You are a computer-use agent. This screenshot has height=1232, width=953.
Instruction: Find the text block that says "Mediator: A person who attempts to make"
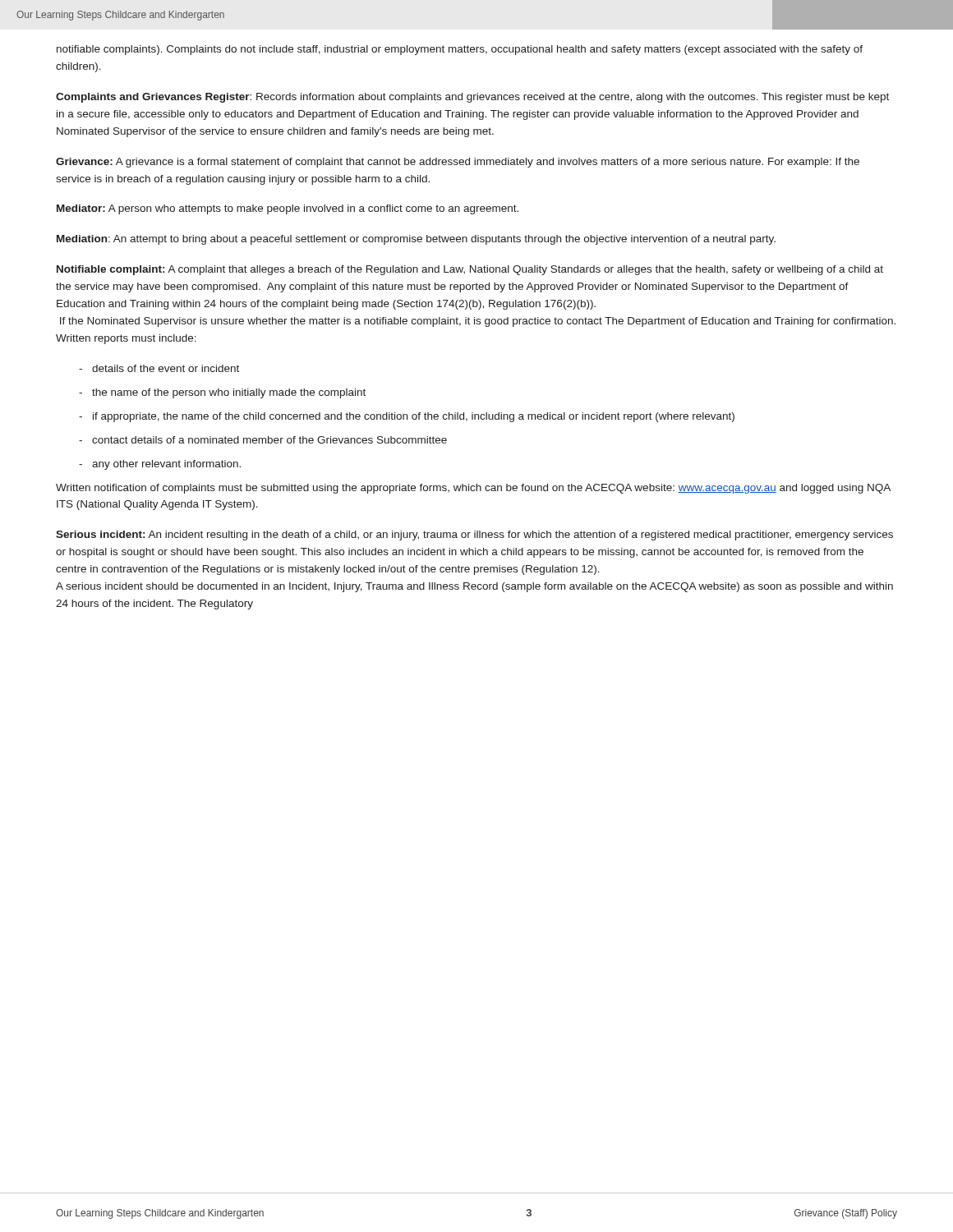pyautogui.click(x=288, y=209)
